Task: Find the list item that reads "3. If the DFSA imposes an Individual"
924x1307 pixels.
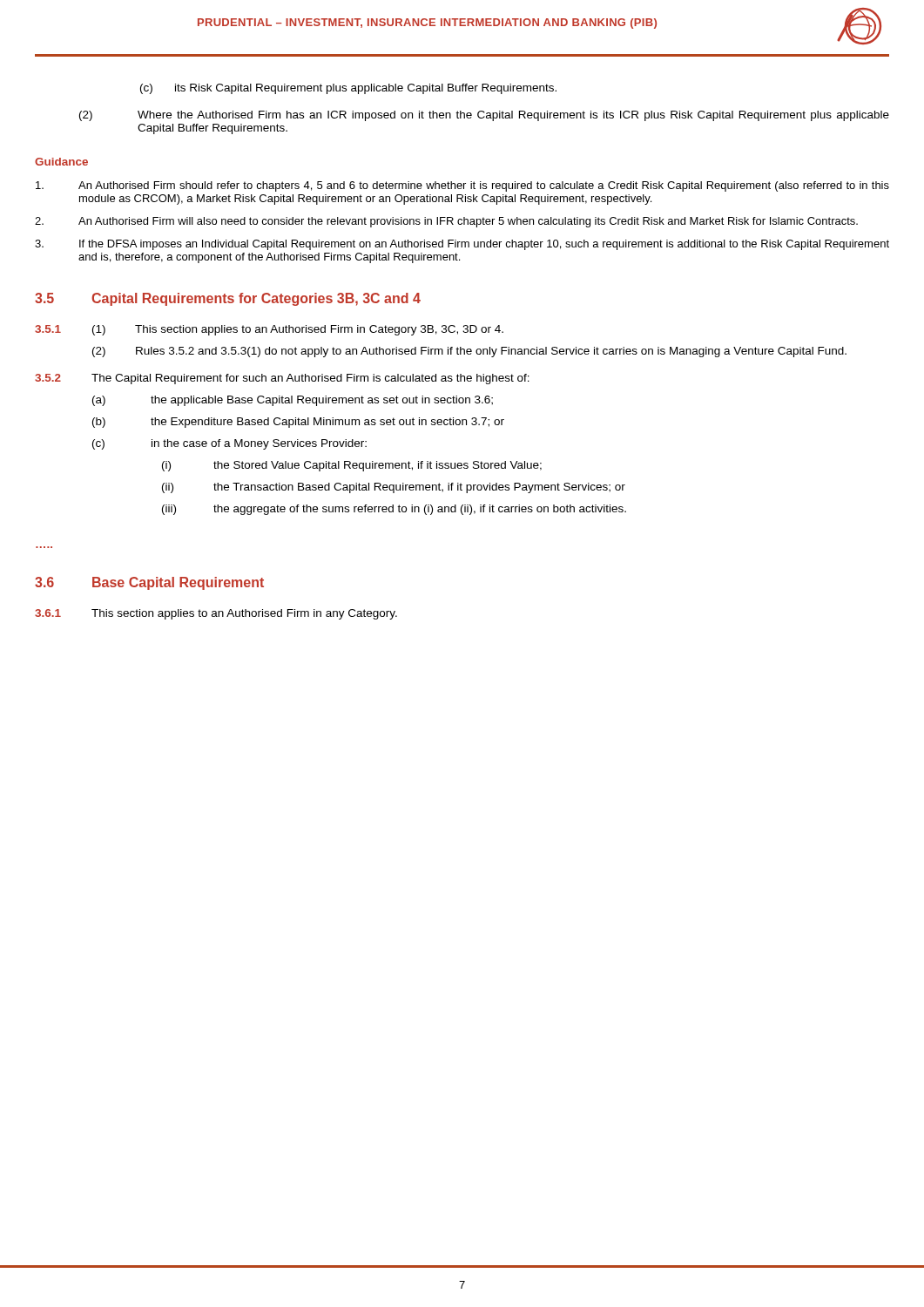Action: pos(462,250)
